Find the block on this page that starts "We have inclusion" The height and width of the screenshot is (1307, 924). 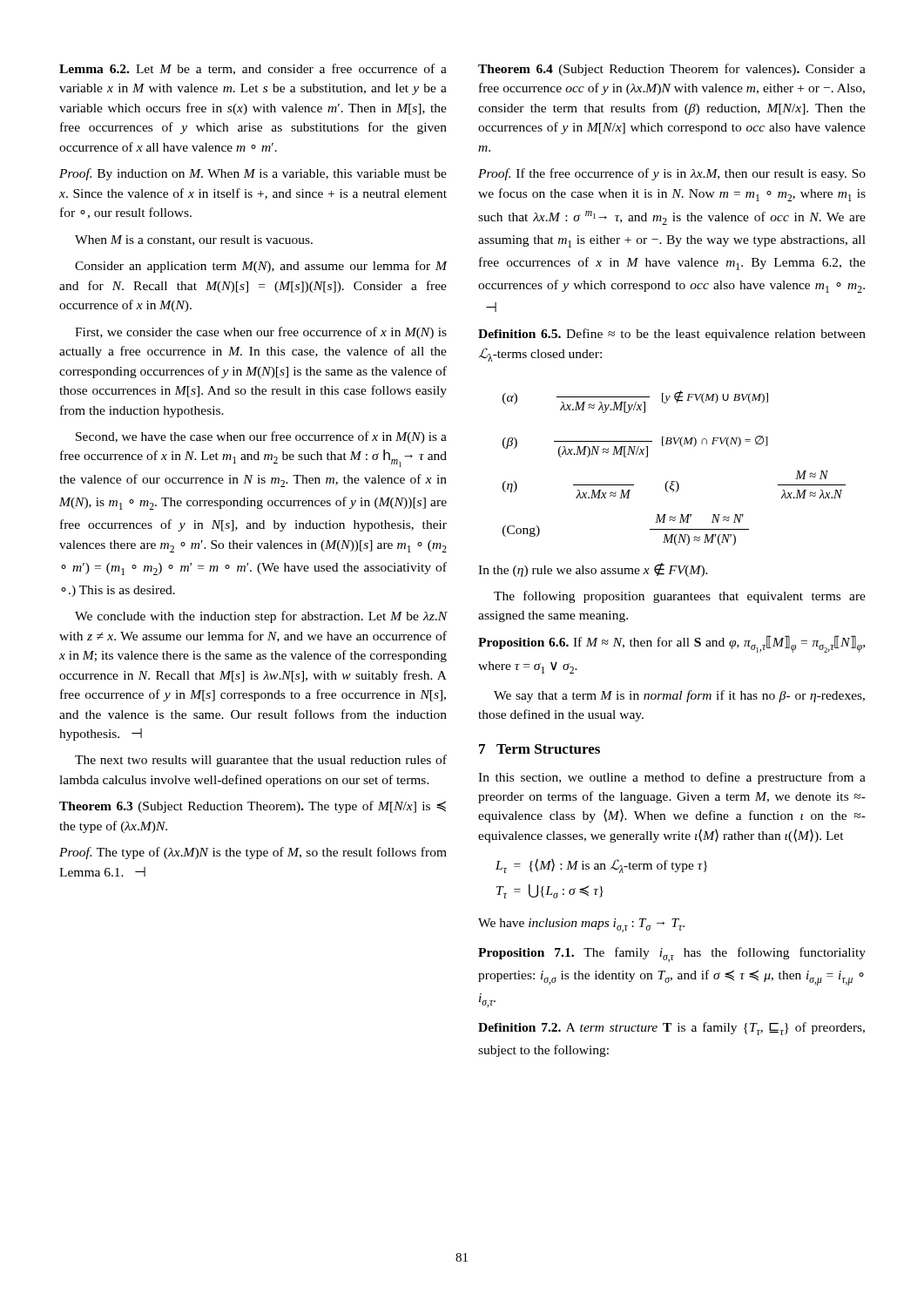pyautogui.click(x=672, y=925)
